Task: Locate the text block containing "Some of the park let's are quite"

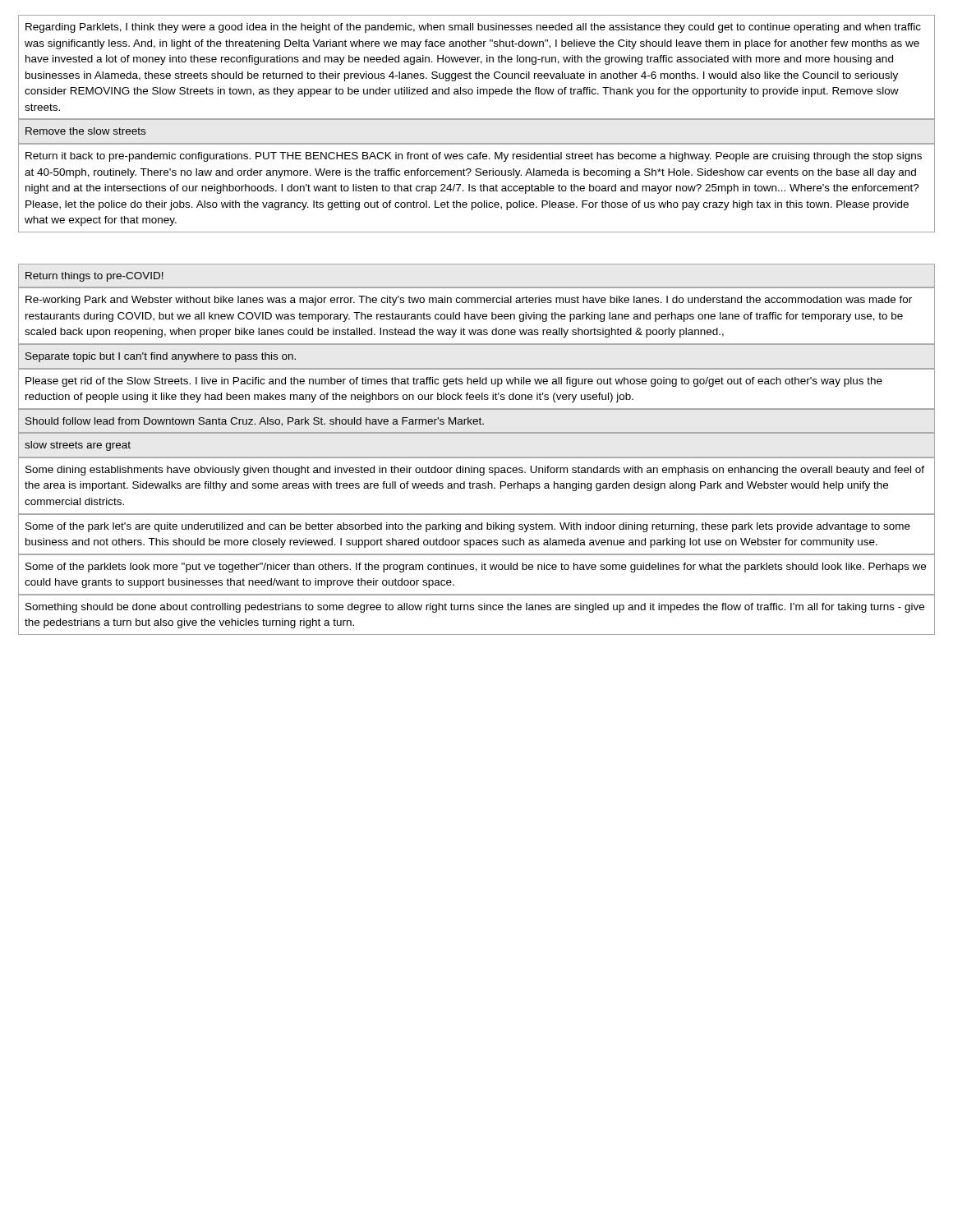Action: pos(467,534)
